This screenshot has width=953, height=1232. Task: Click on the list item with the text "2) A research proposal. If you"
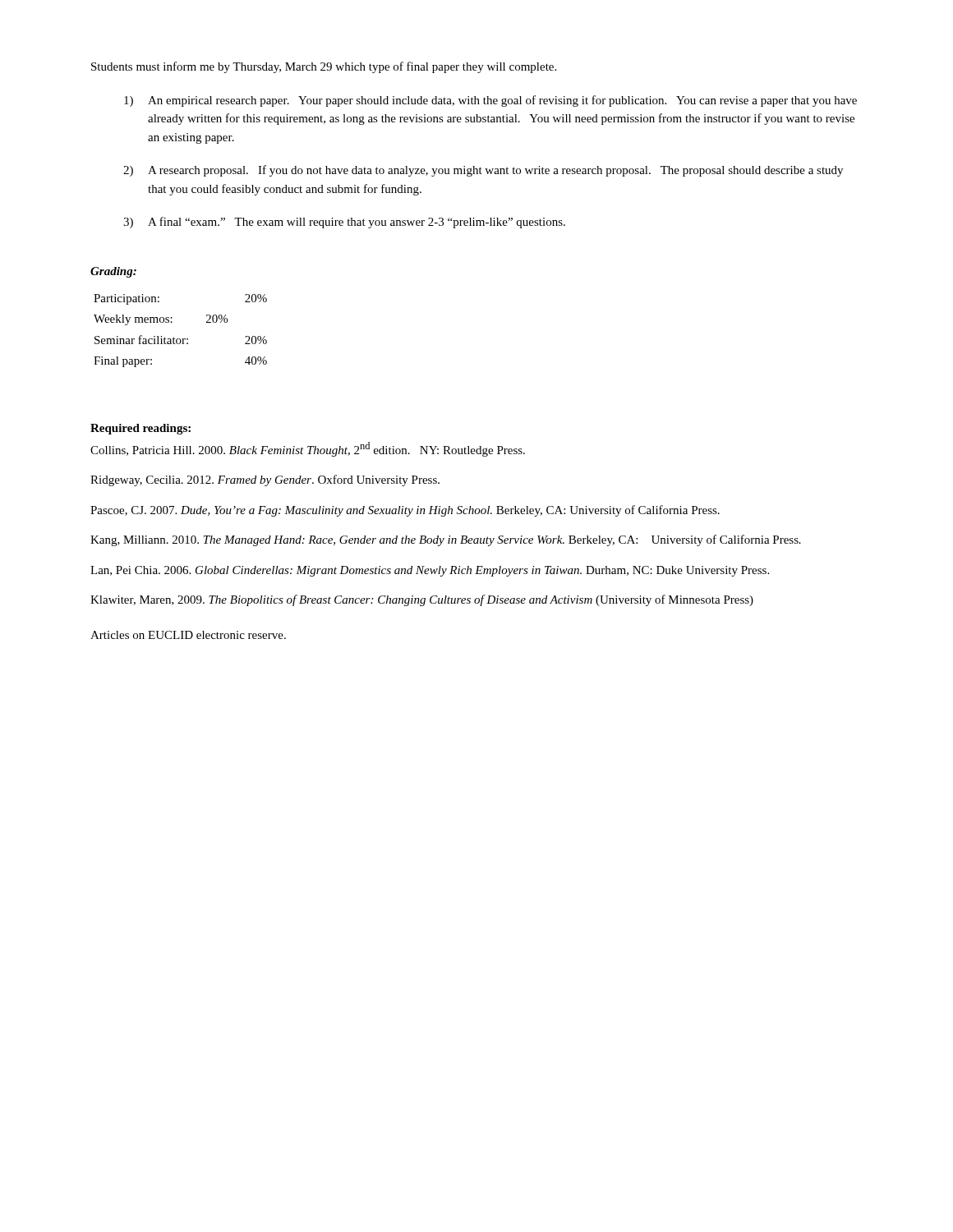pyautogui.click(x=493, y=180)
